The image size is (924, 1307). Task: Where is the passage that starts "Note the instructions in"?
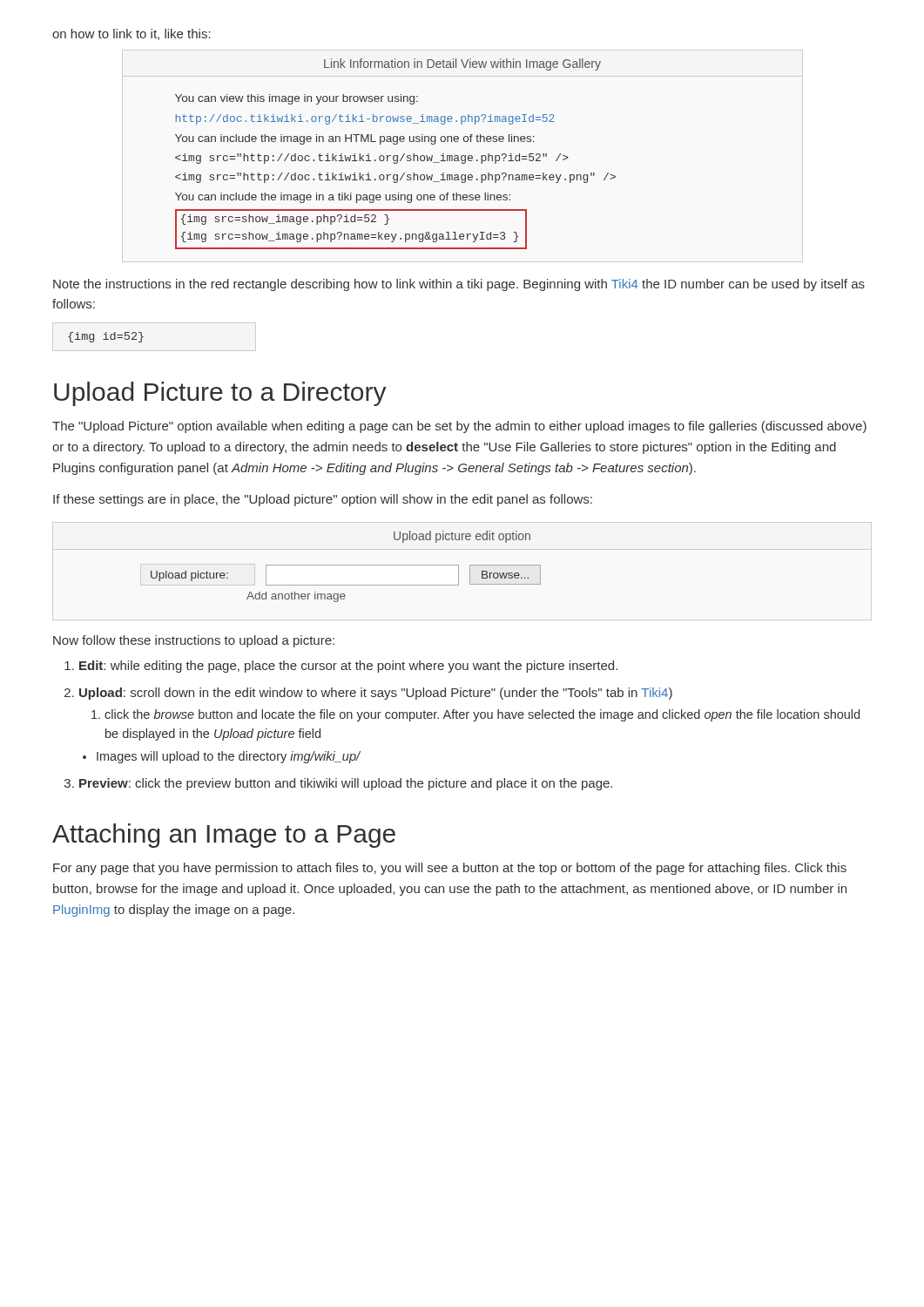pyautogui.click(x=459, y=294)
